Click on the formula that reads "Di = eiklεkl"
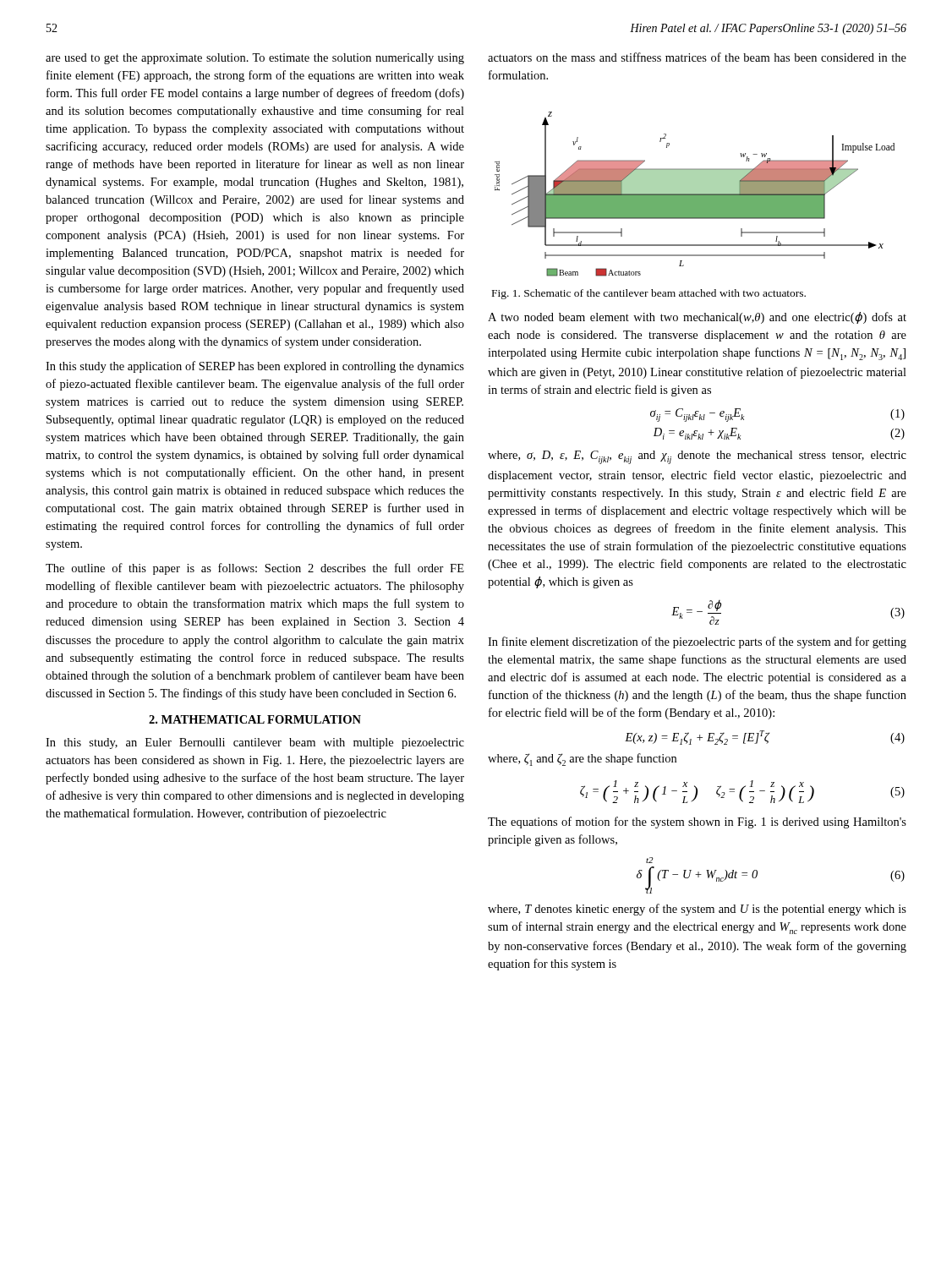 [x=695, y=433]
